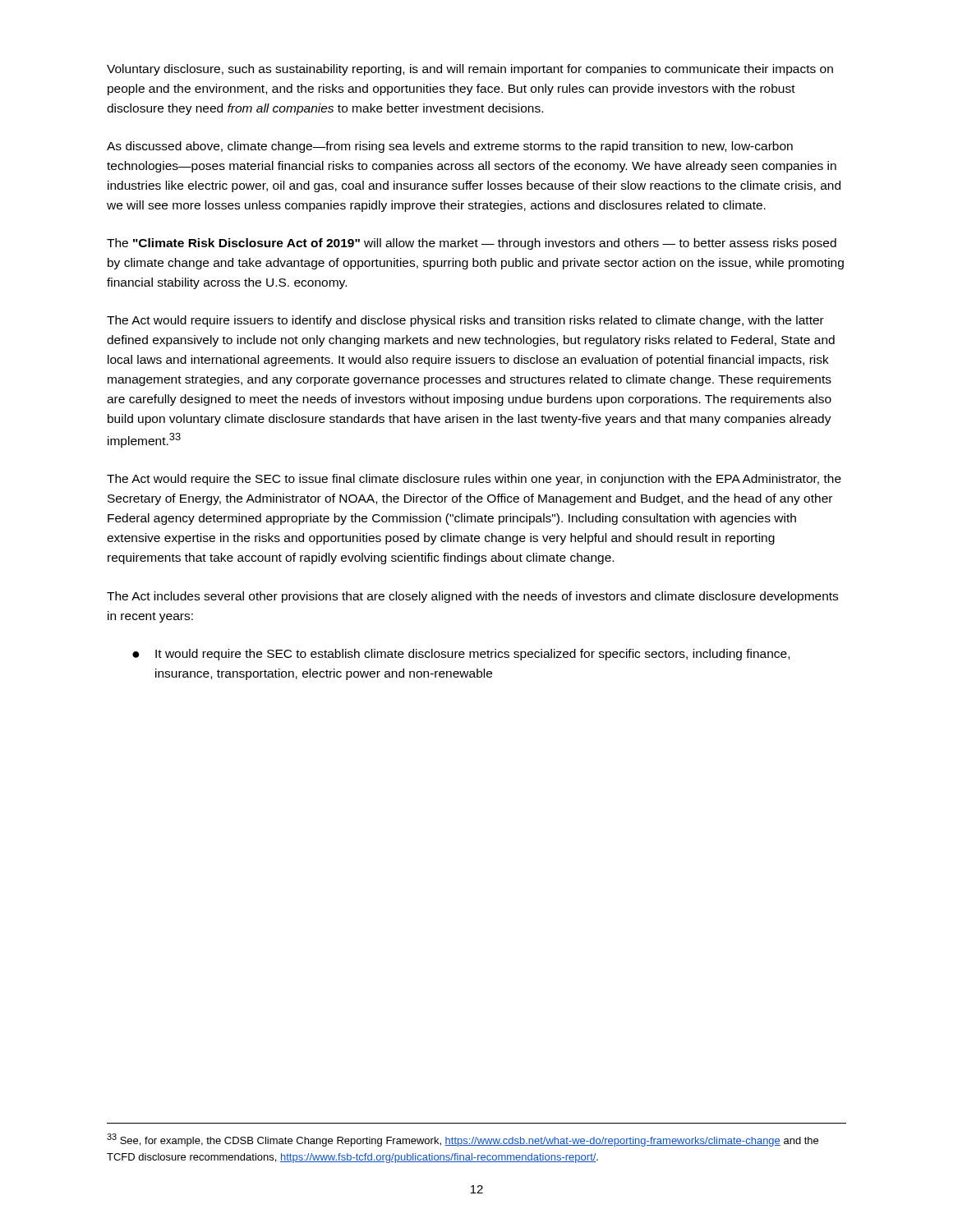Click on the list item with the text "● It would require"
Screen dimensions: 1232x953
pyautogui.click(x=489, y=663)
